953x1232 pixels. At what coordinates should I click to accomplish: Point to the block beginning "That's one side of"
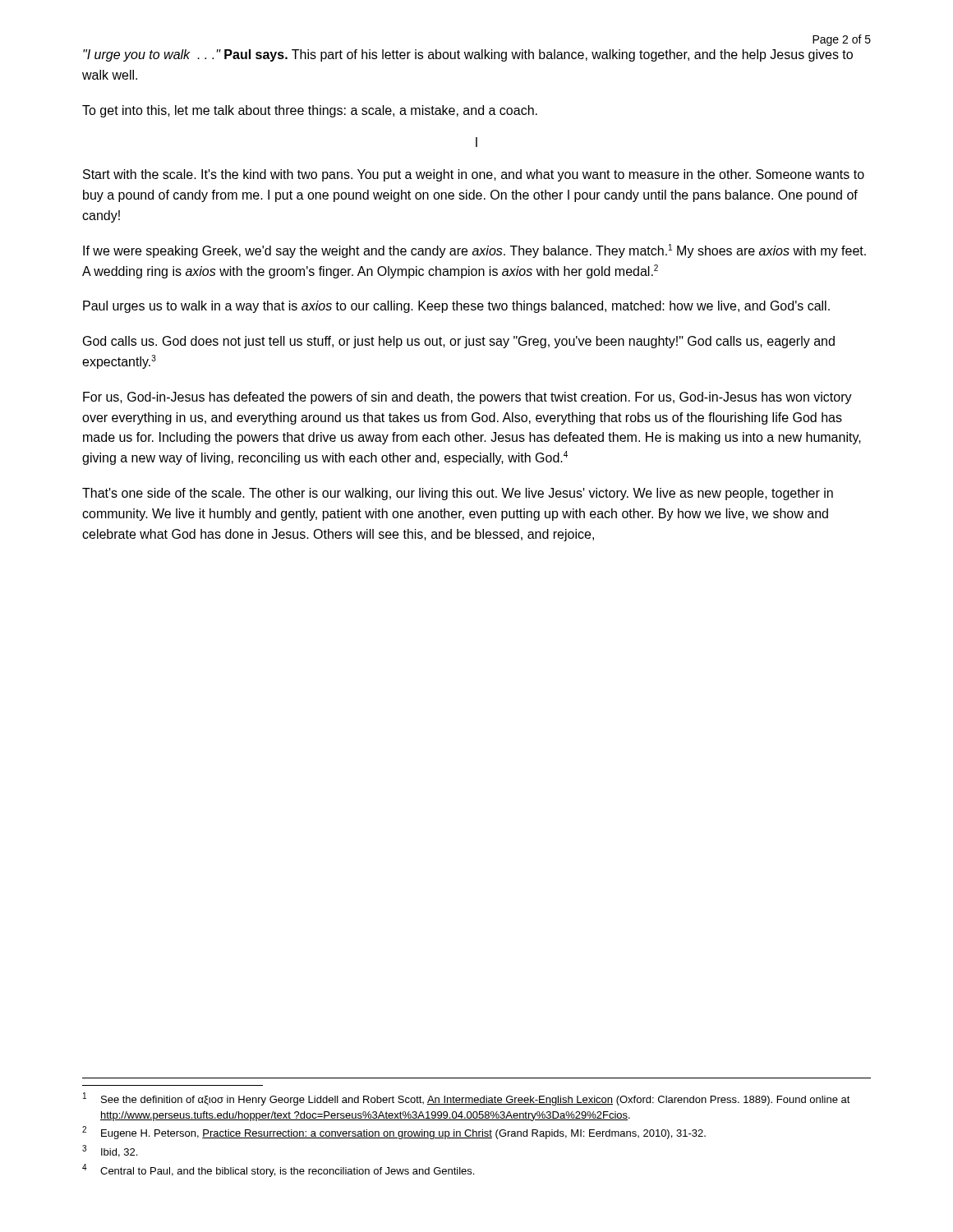tap(458, 513)
